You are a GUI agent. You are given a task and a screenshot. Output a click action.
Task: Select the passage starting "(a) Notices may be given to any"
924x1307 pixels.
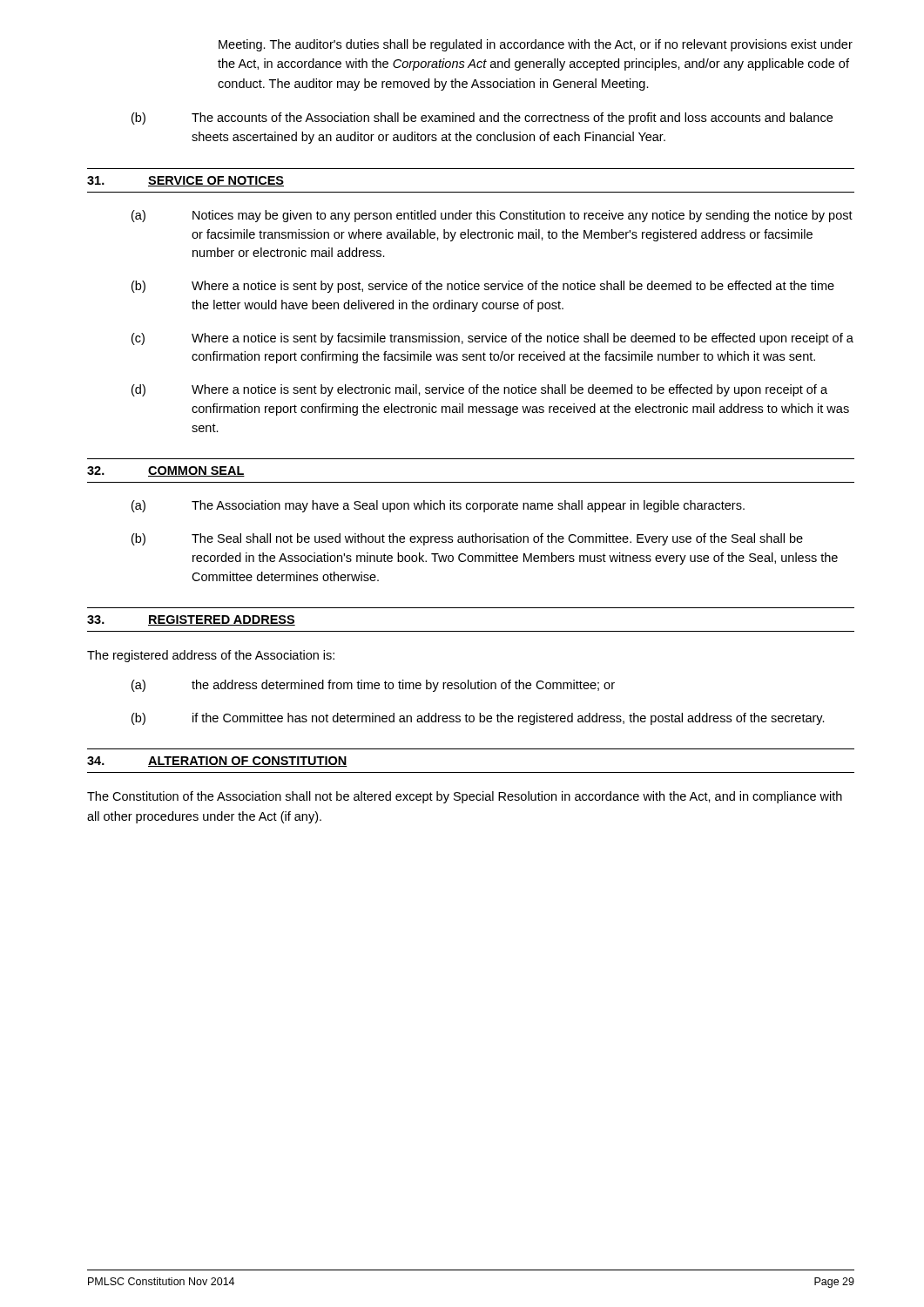click(471, 235)
